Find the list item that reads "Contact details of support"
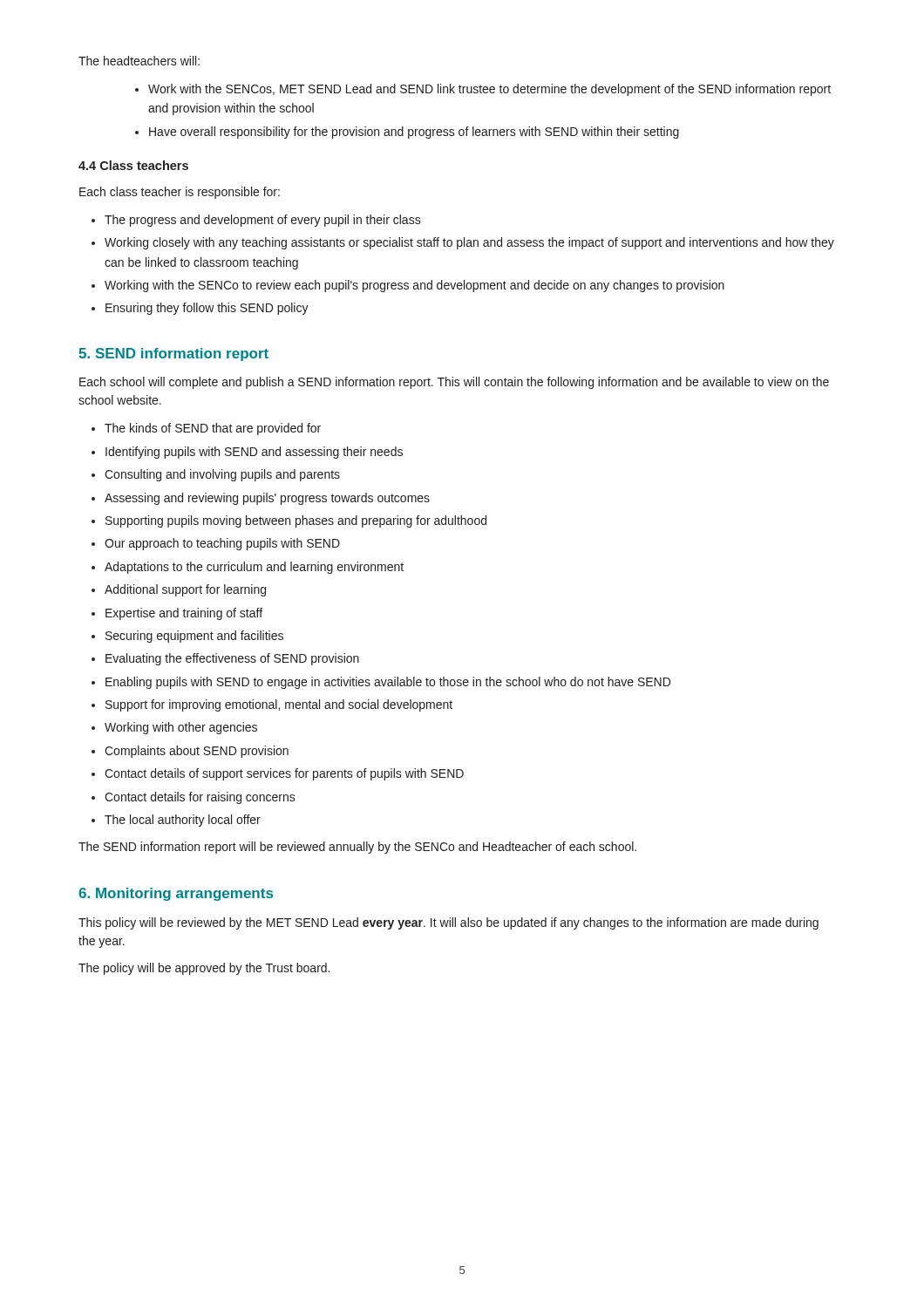Viewport: 924px width, 1308px height. (471, 774)
